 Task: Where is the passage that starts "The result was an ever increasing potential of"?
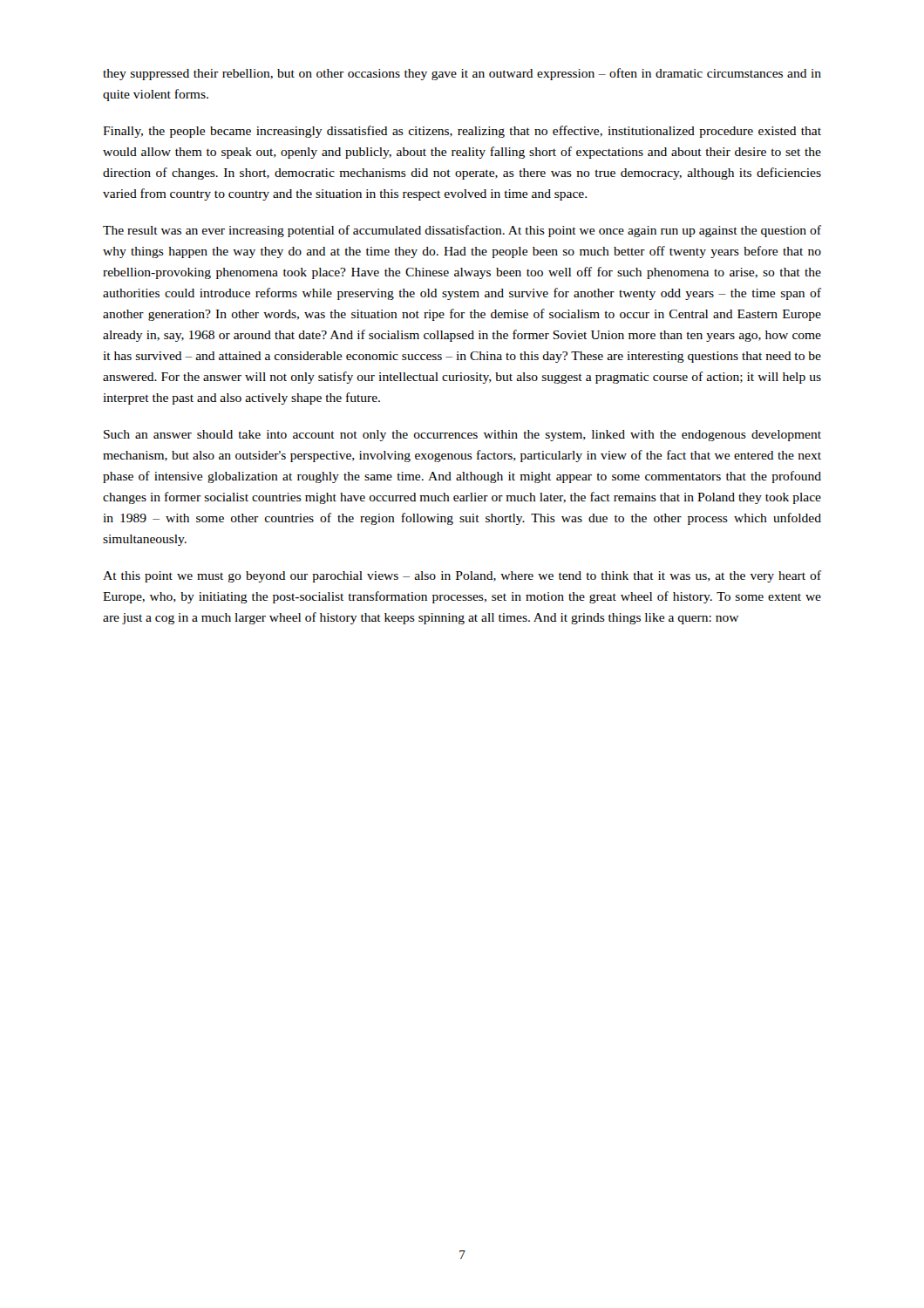click(462, 314)
